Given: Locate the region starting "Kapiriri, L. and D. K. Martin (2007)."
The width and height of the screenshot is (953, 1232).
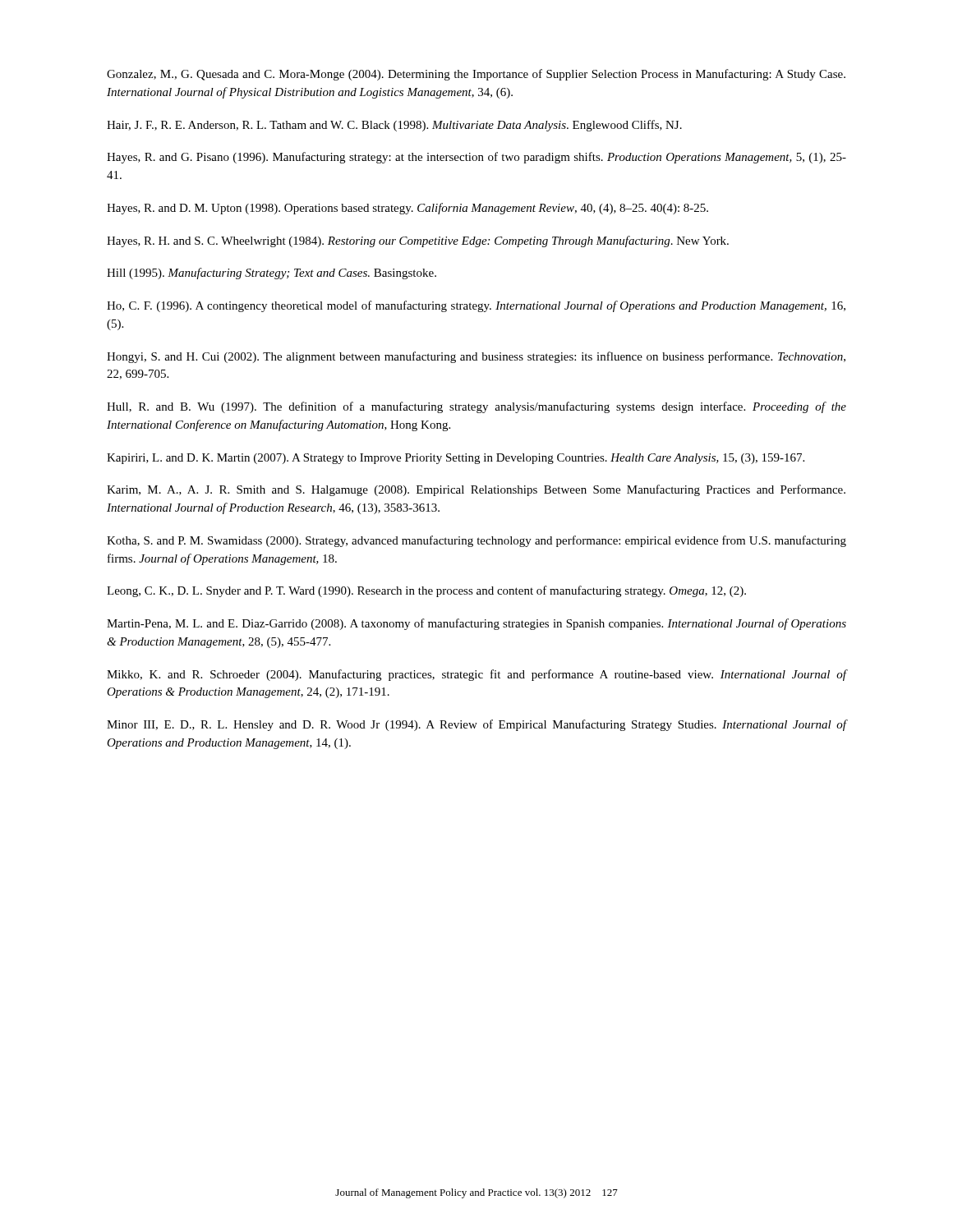Looking at the screenshot, I should point(456,457).
